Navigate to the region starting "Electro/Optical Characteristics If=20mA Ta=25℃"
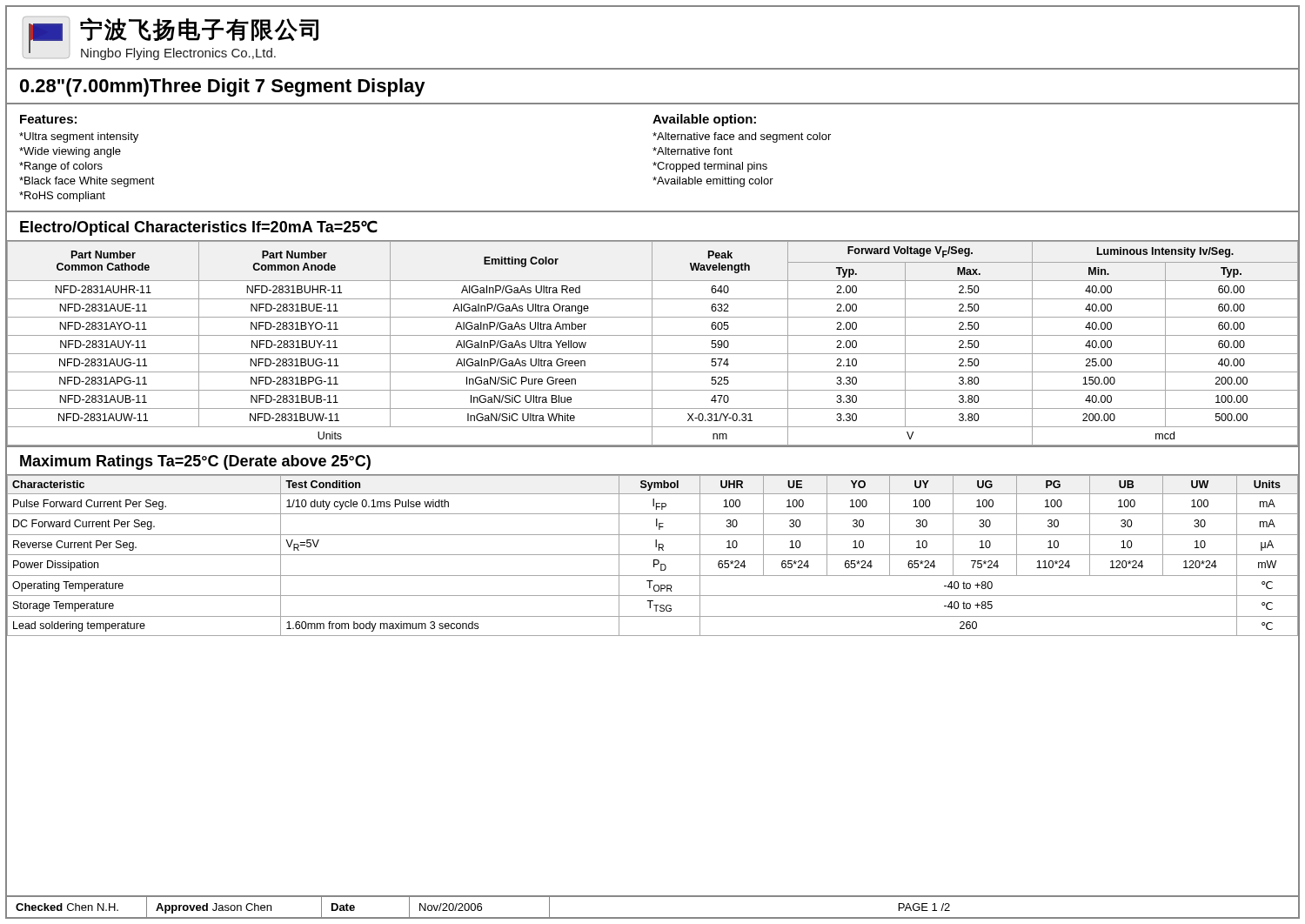Screen dimensions: 924x1305 click(x=198, y=227)
